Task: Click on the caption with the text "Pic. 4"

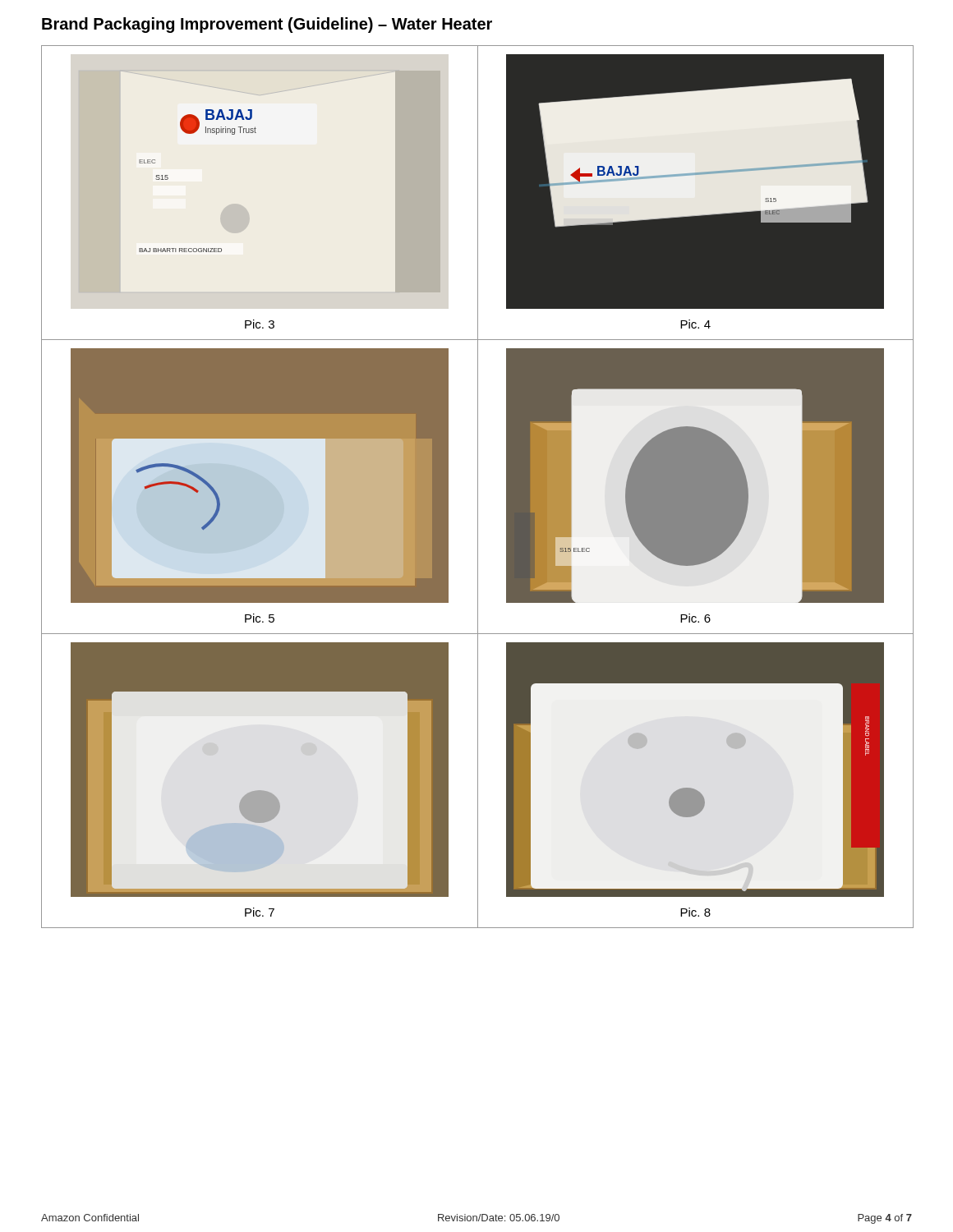Action: coord(695,324)
